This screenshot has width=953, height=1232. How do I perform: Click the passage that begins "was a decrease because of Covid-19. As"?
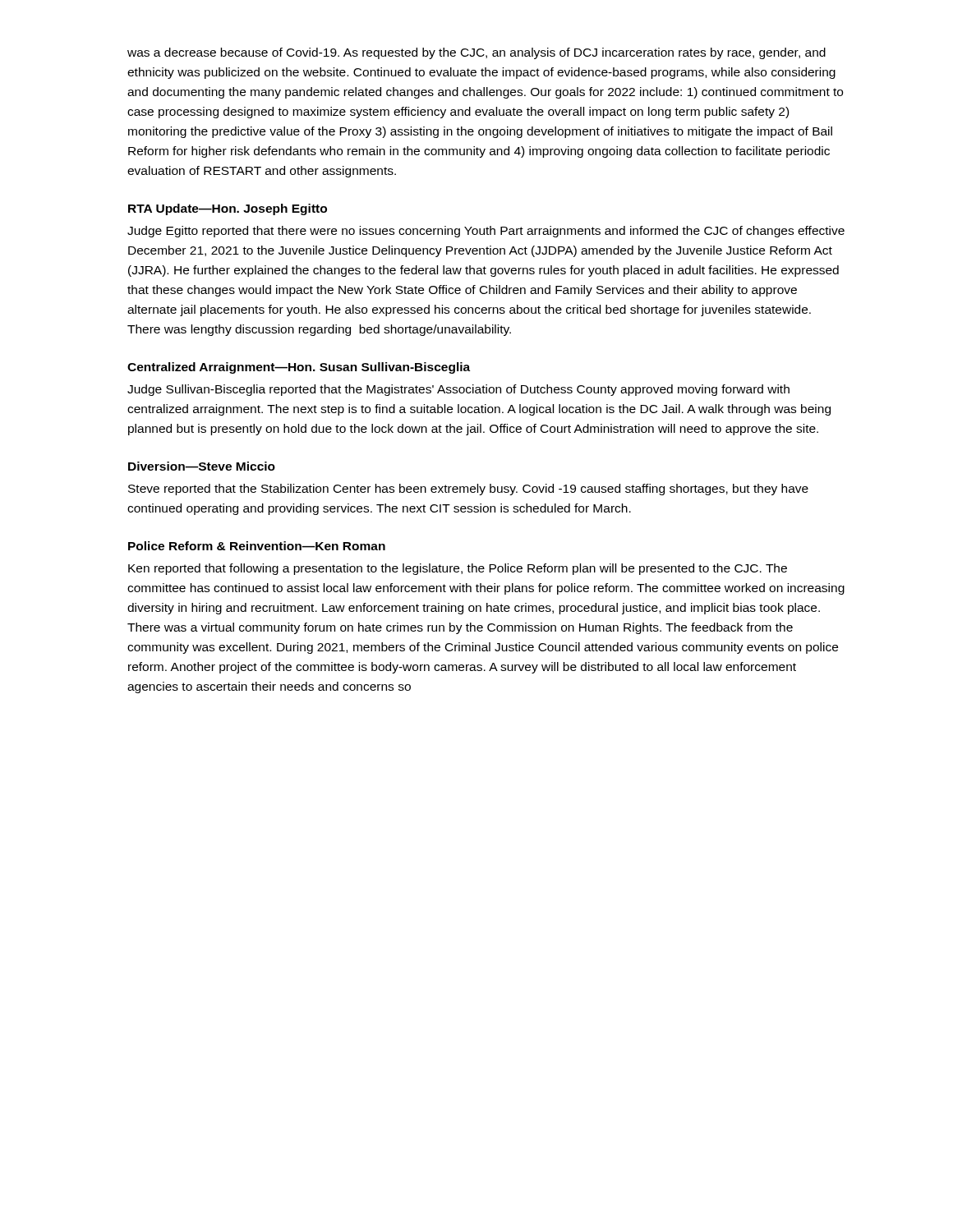tap(486, 111)
